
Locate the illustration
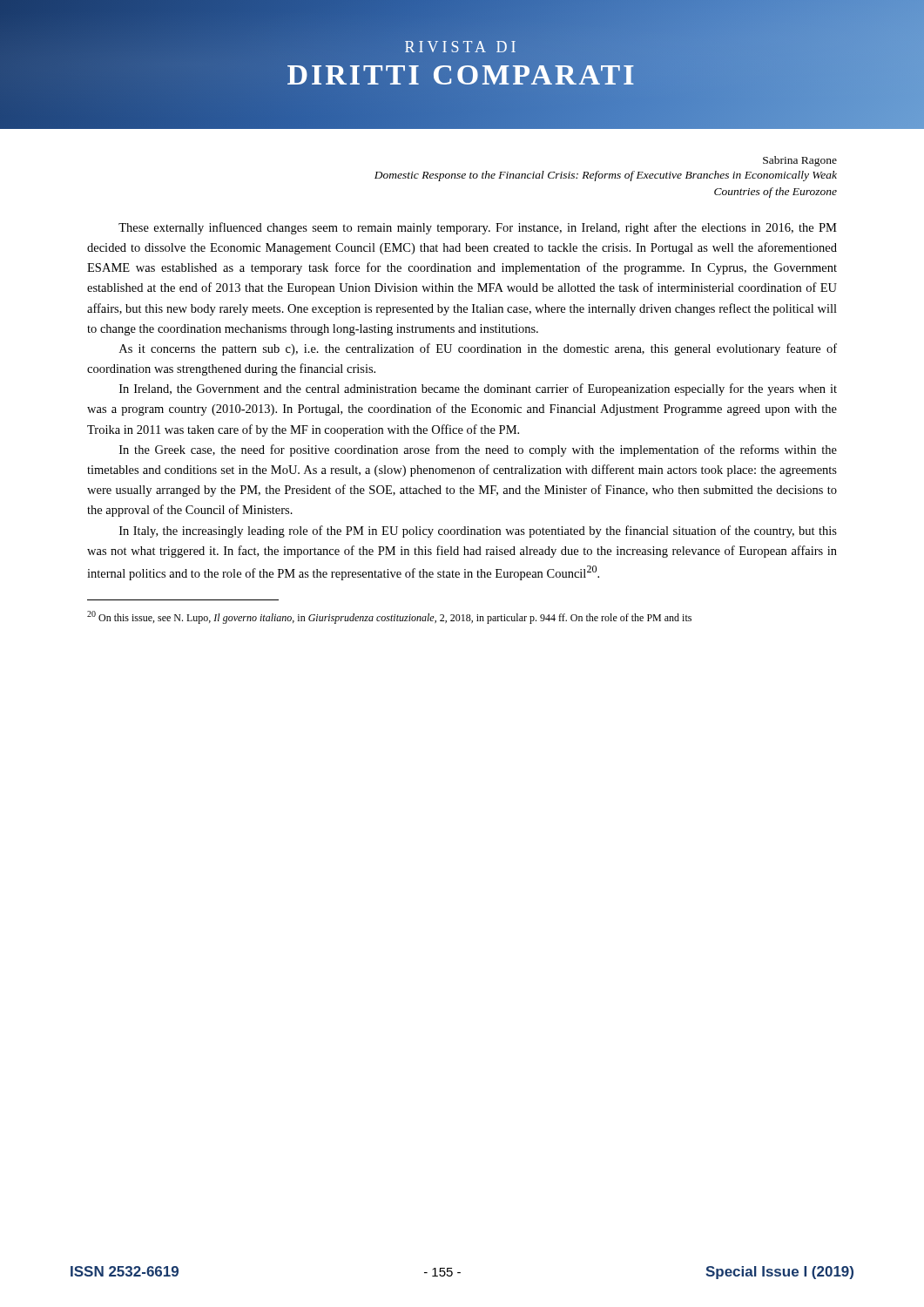point(462,65)
